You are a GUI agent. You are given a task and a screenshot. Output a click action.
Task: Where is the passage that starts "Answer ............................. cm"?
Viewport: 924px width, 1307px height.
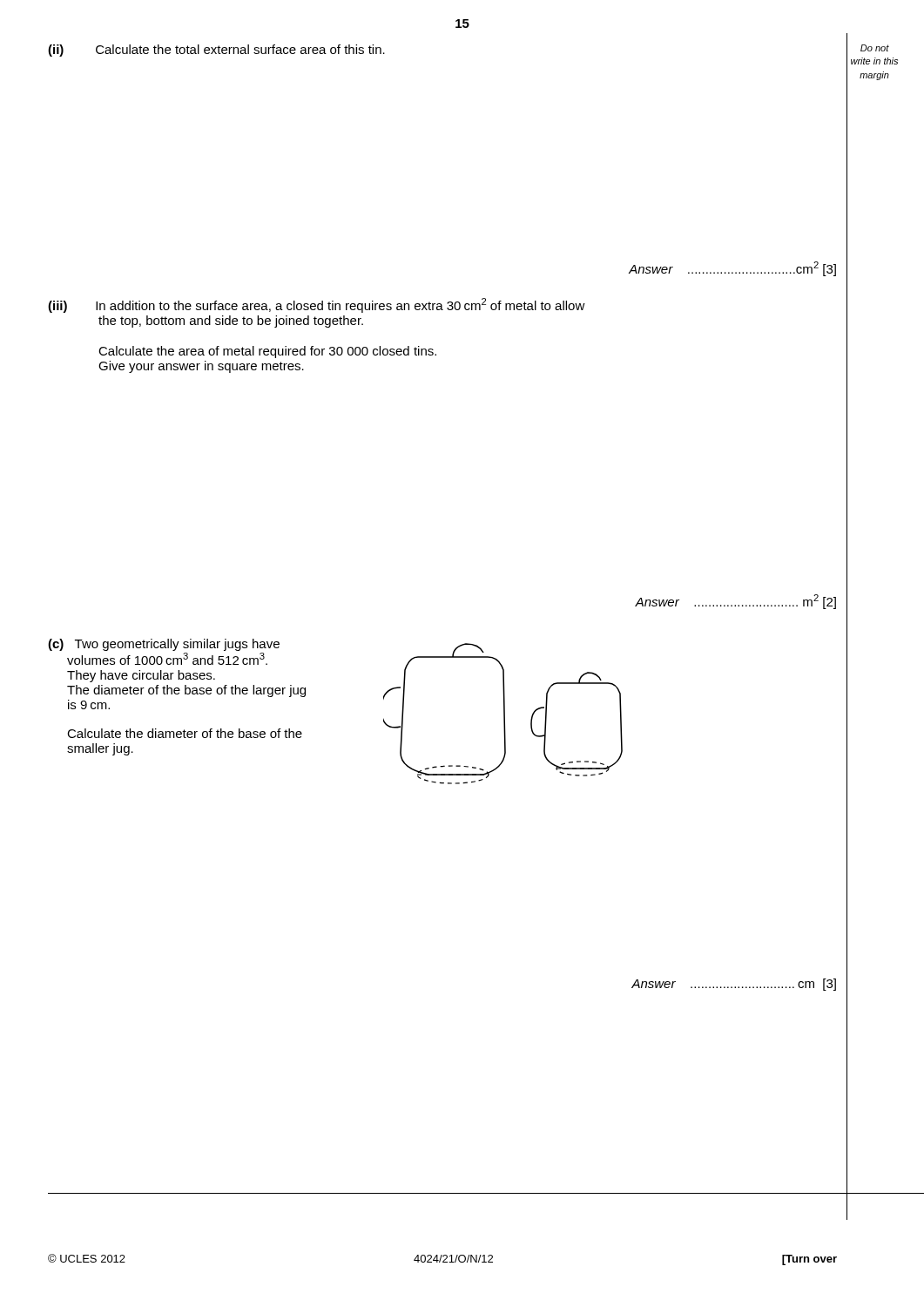pos(734,983)
